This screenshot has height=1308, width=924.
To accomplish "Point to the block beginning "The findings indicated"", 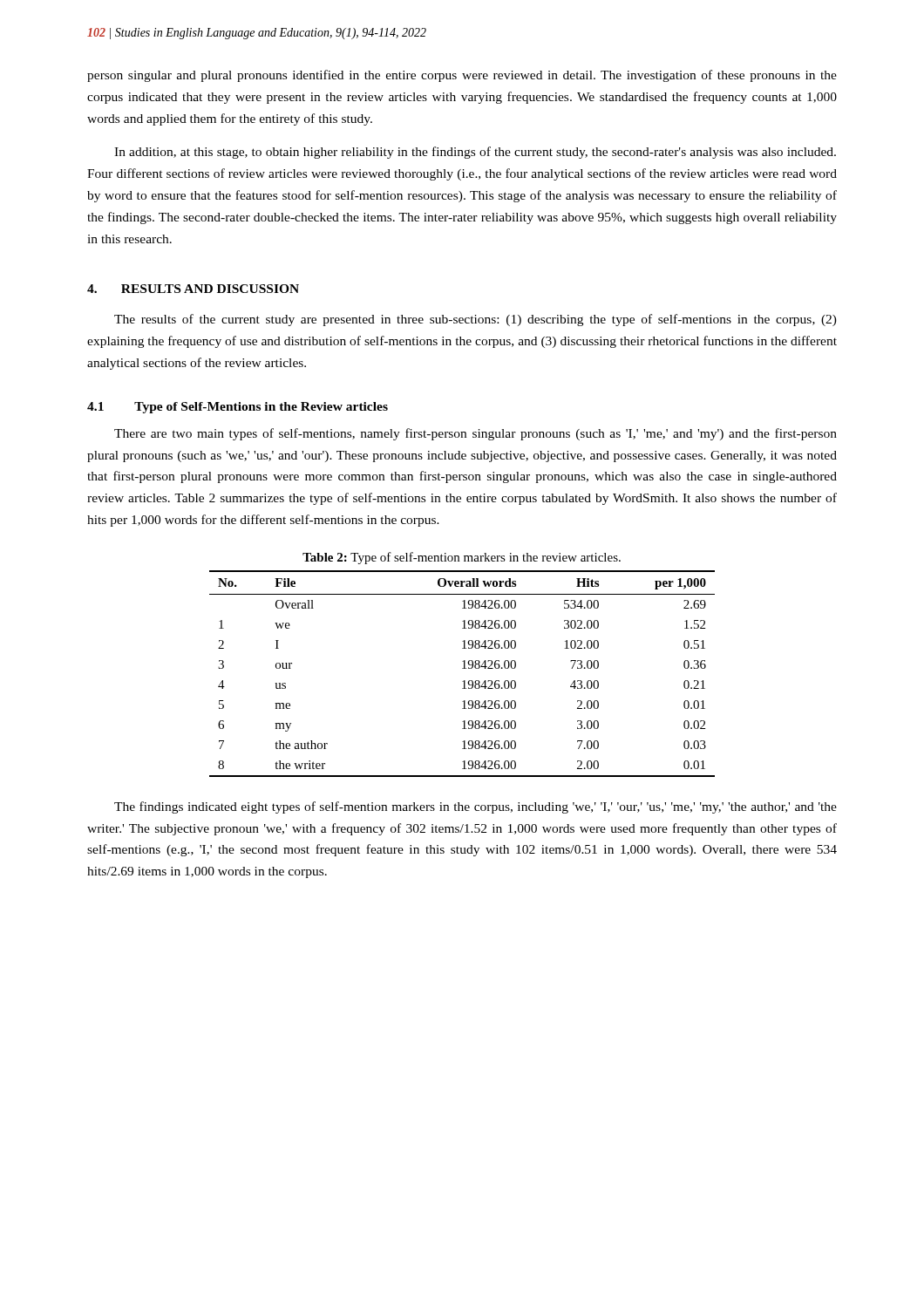I will point(462,839).
